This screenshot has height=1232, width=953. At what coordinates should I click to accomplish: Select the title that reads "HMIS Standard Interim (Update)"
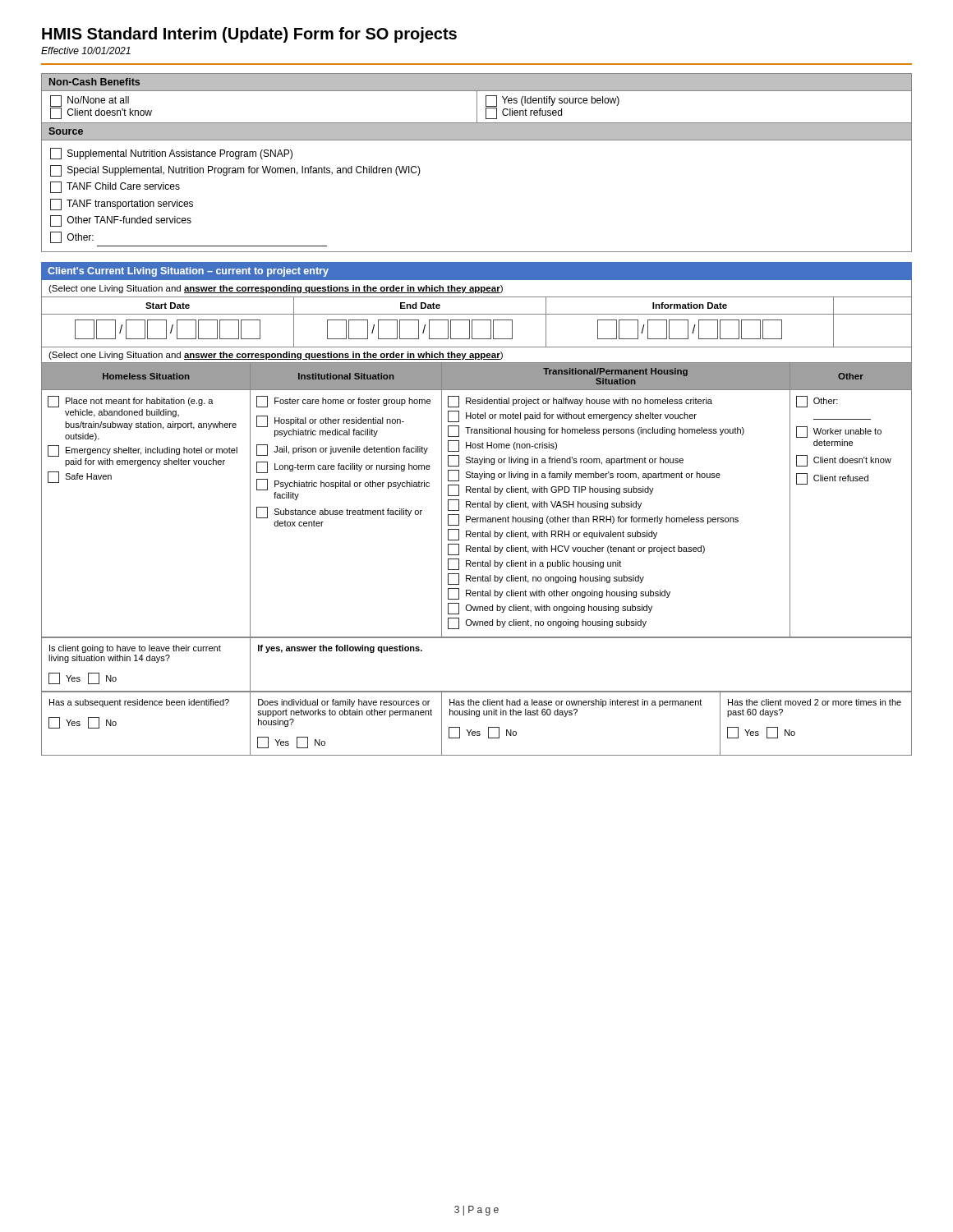pyautogui.click(x=249, y=34)
